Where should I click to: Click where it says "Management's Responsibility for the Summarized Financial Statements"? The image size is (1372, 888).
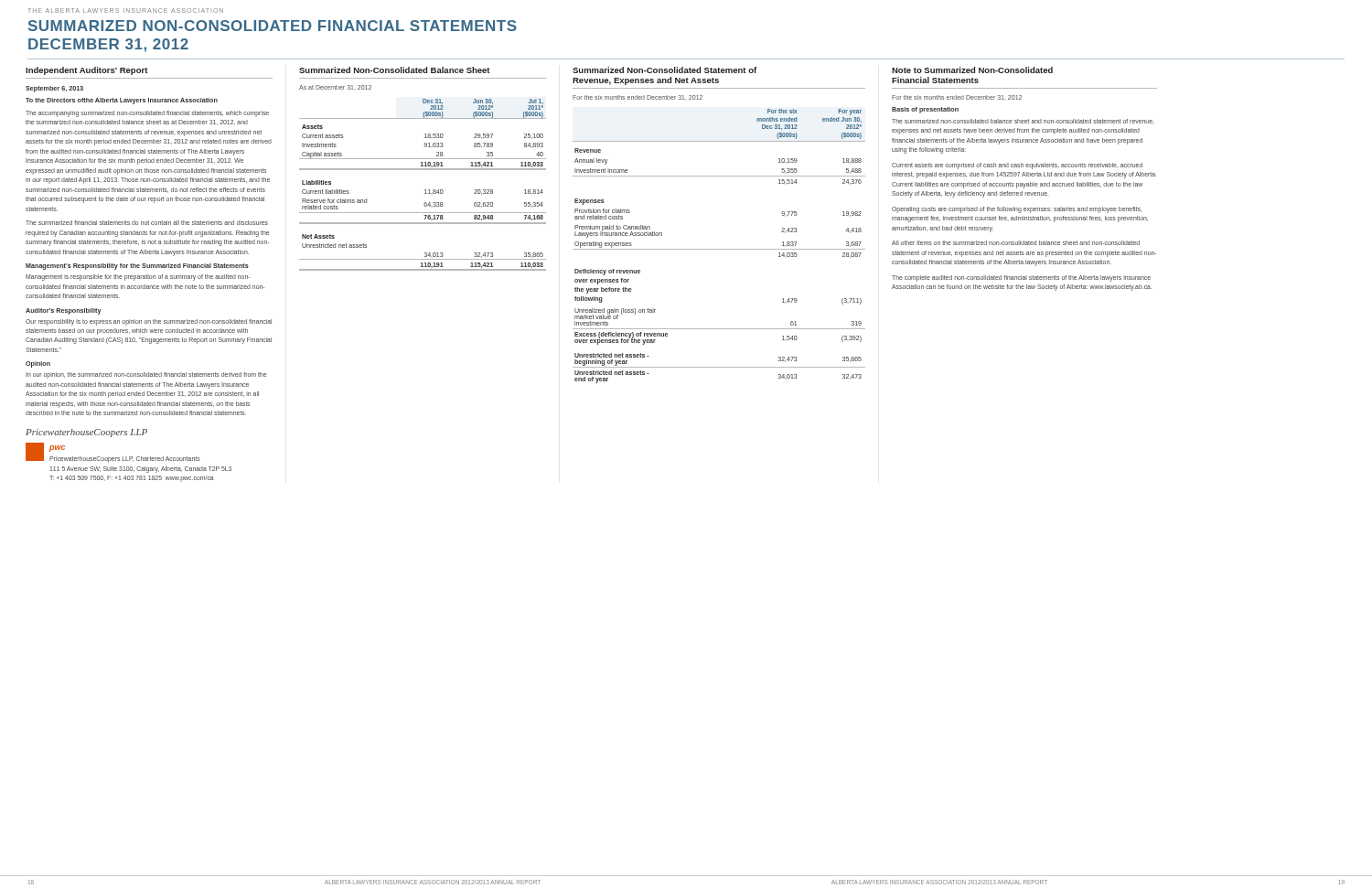coord(137,266)
